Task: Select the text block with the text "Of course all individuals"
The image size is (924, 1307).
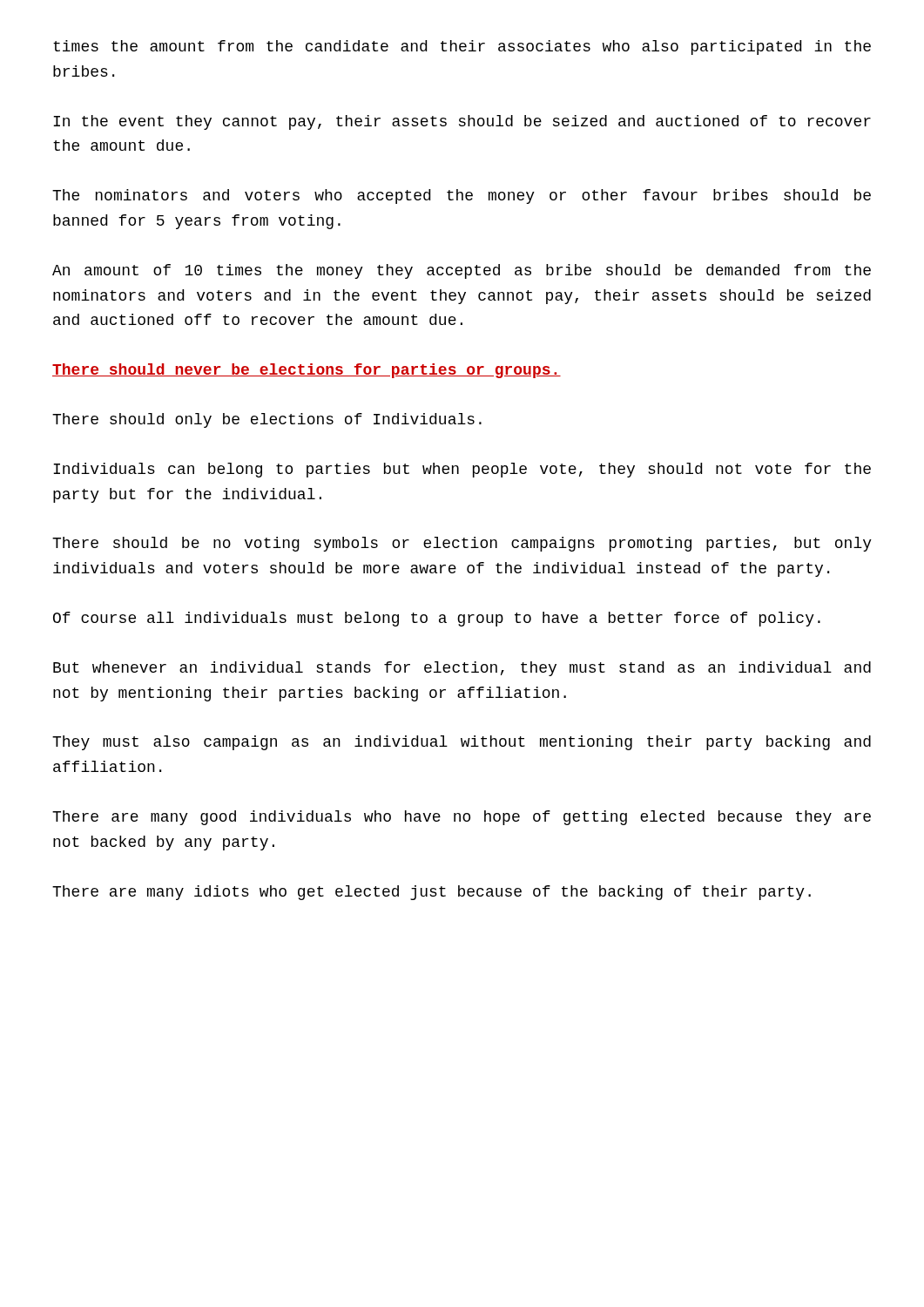Action: [438, 619]
